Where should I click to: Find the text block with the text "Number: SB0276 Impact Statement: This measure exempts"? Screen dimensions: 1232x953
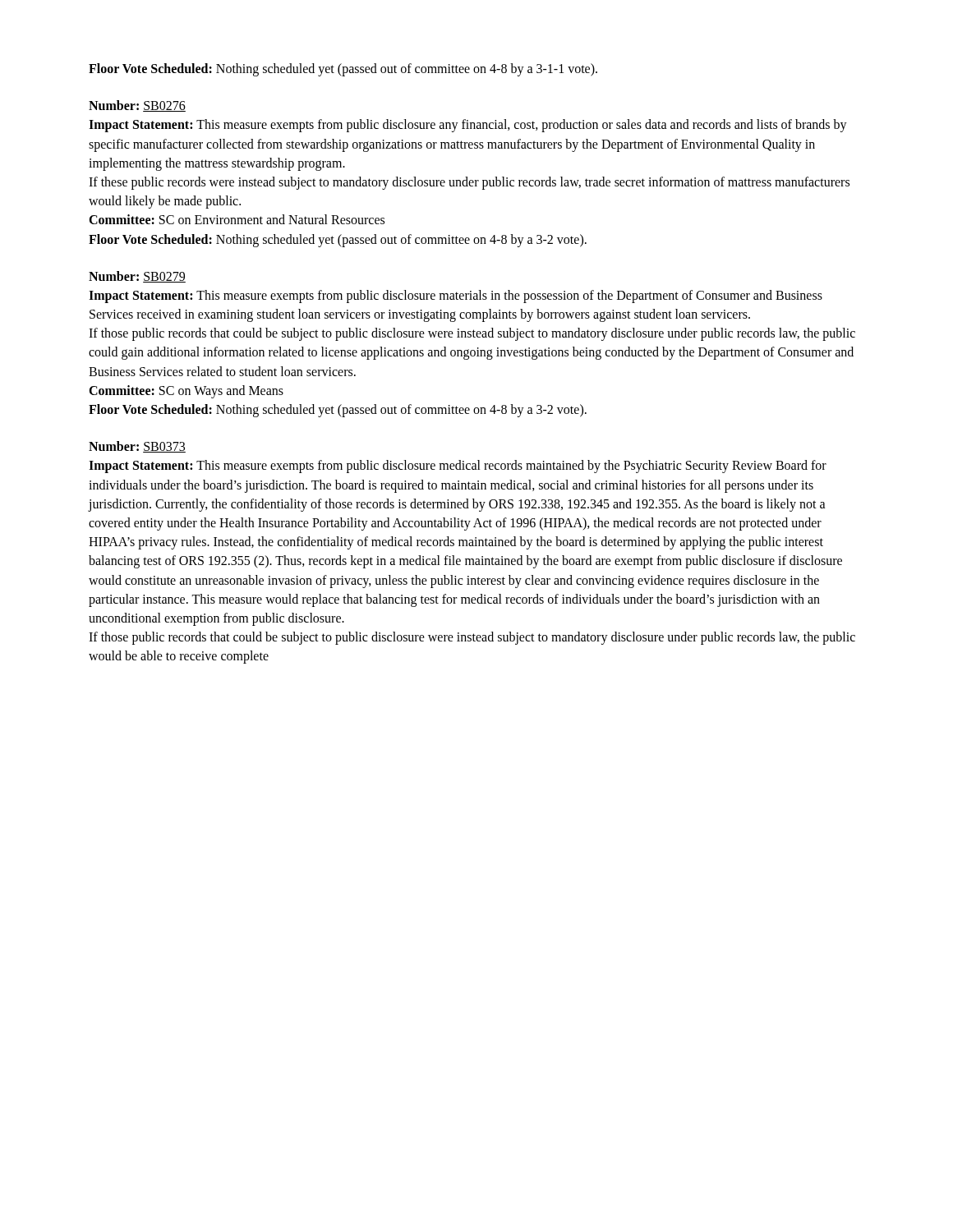pos(476,172)
